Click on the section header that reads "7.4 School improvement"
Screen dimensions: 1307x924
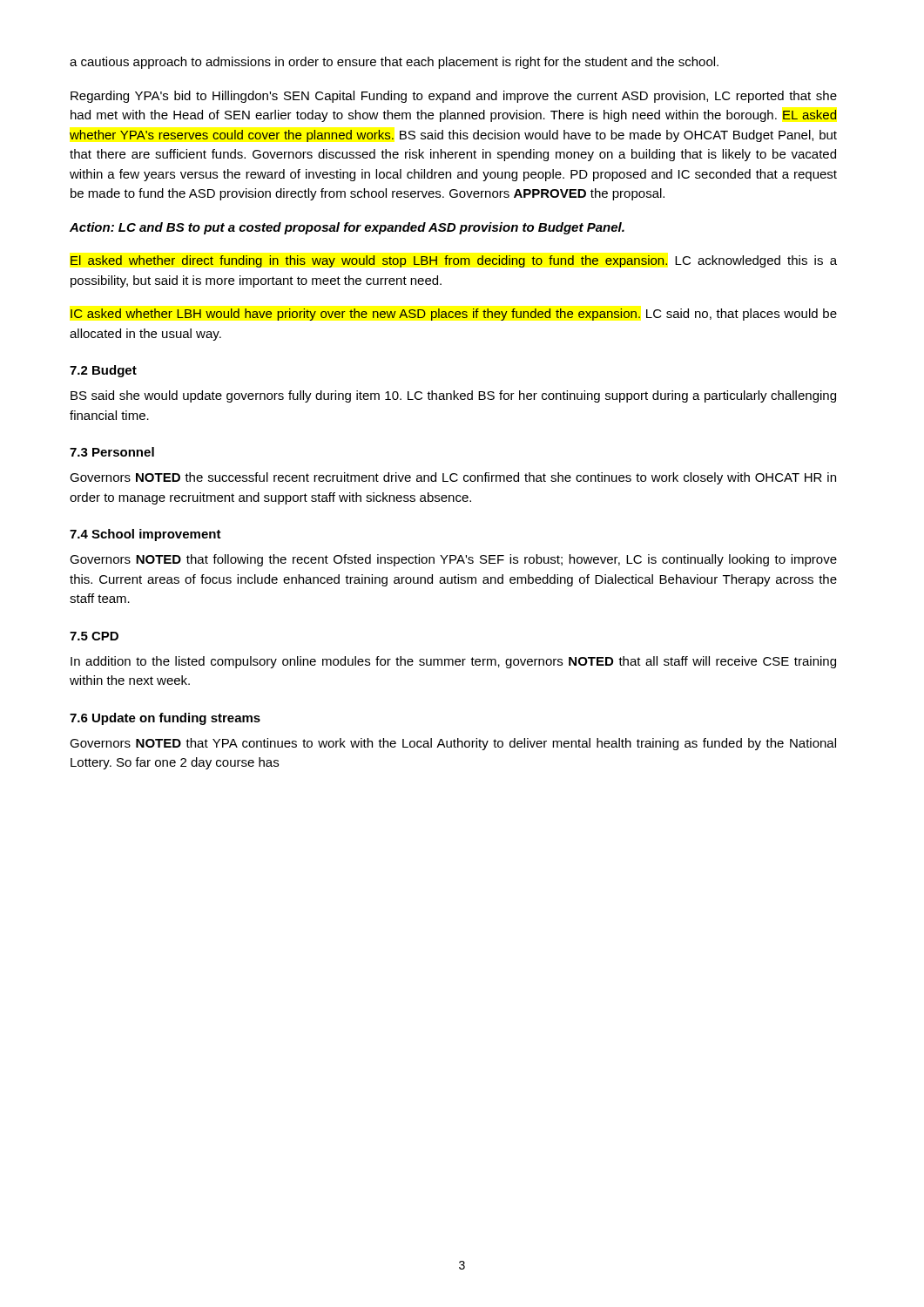point(145,534)
